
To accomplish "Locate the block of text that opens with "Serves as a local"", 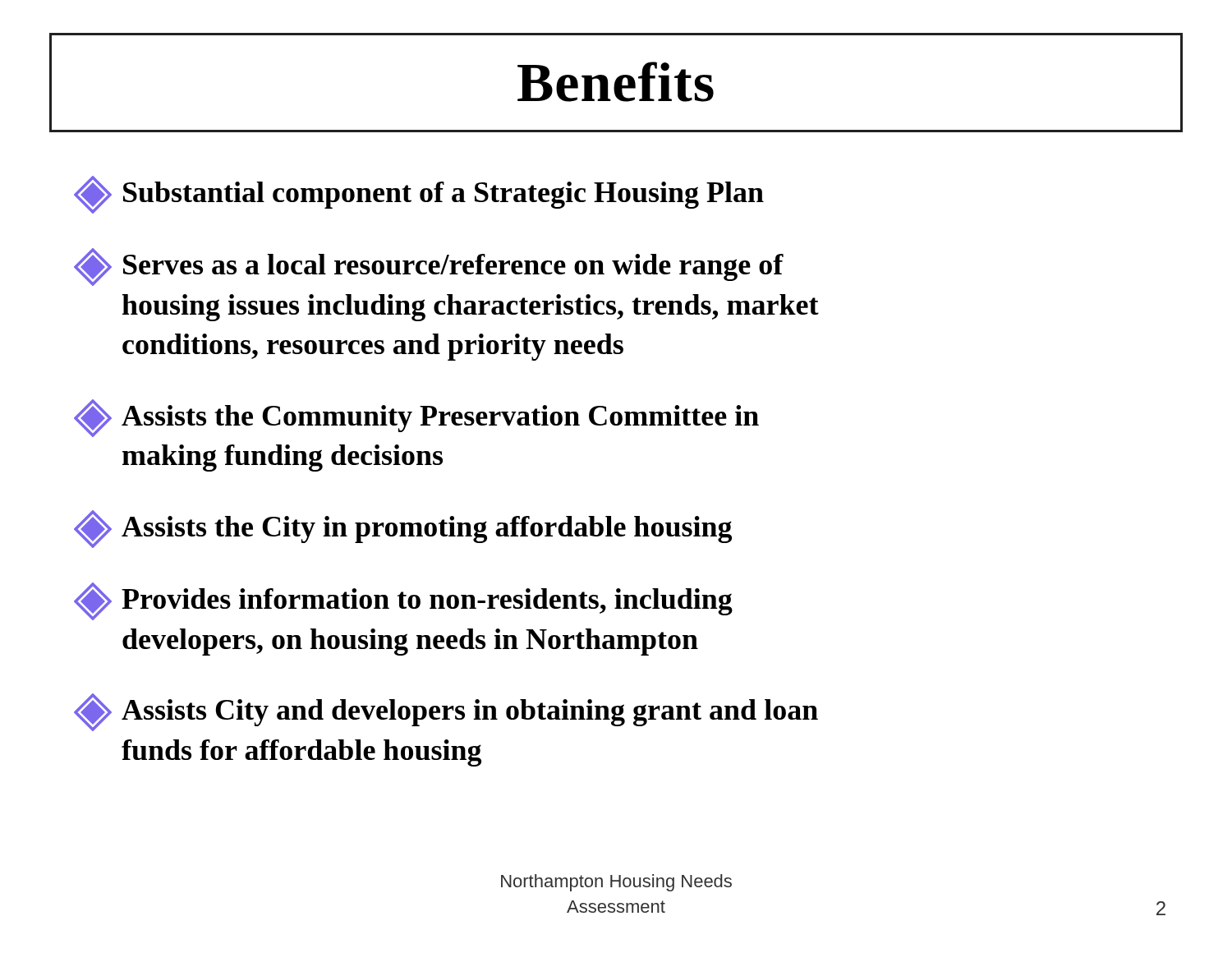I will pyautogui.click(x=446, y=305).
